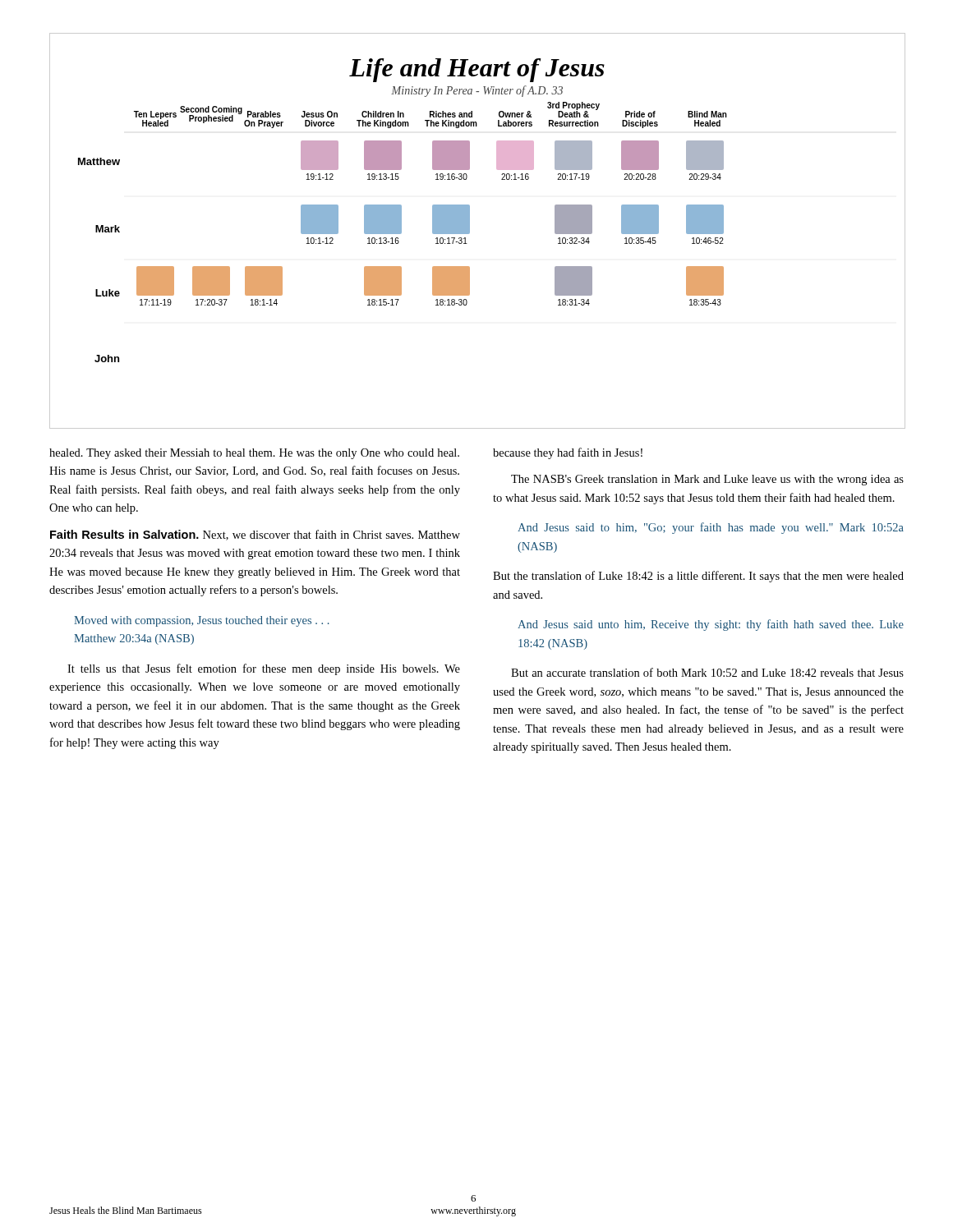Find the passage starting "It tells us that Jesus"
This screenshot has height=1232, width=953.
[x=255, y=705]
